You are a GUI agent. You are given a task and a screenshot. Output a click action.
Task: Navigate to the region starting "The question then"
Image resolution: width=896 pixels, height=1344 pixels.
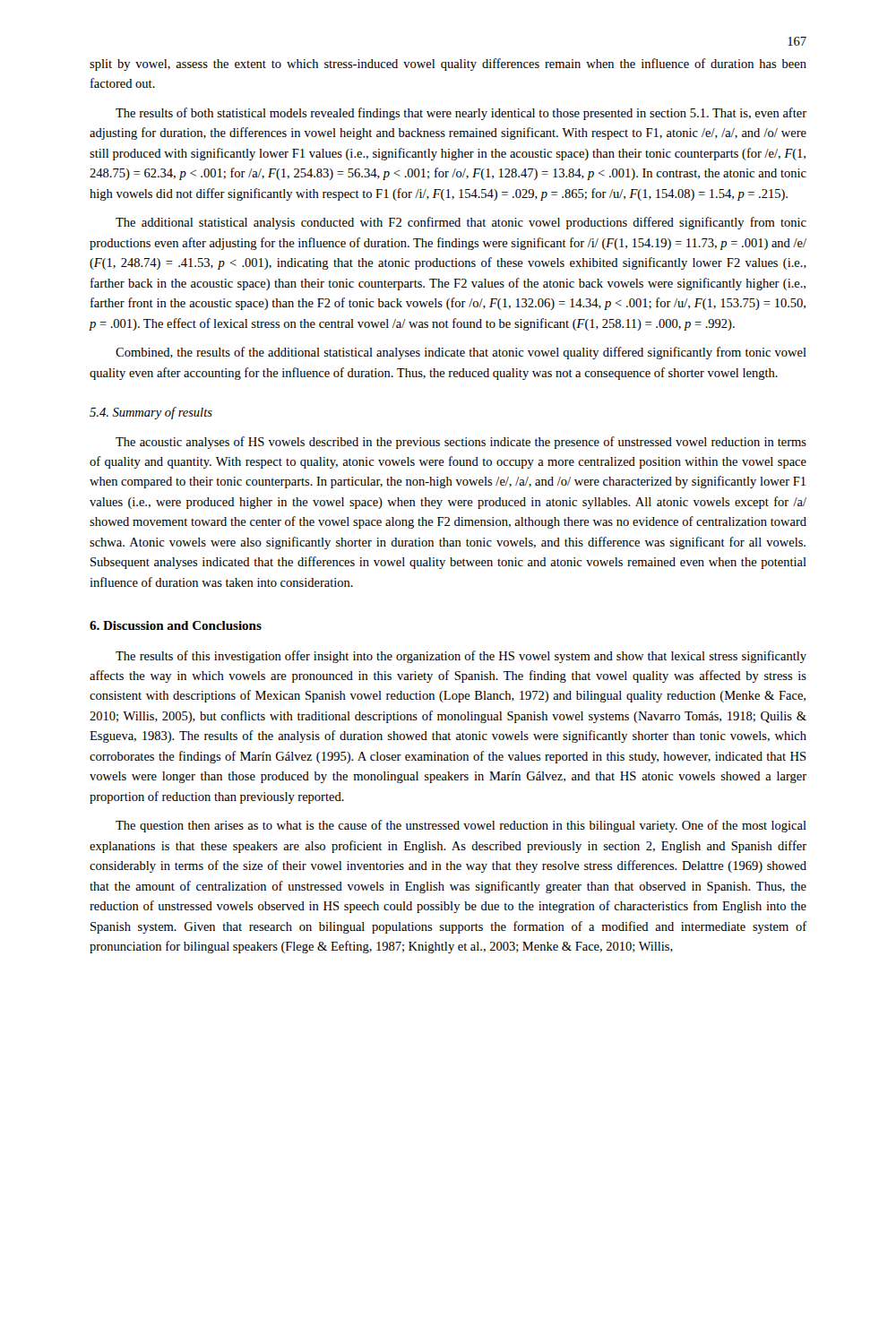448,886
